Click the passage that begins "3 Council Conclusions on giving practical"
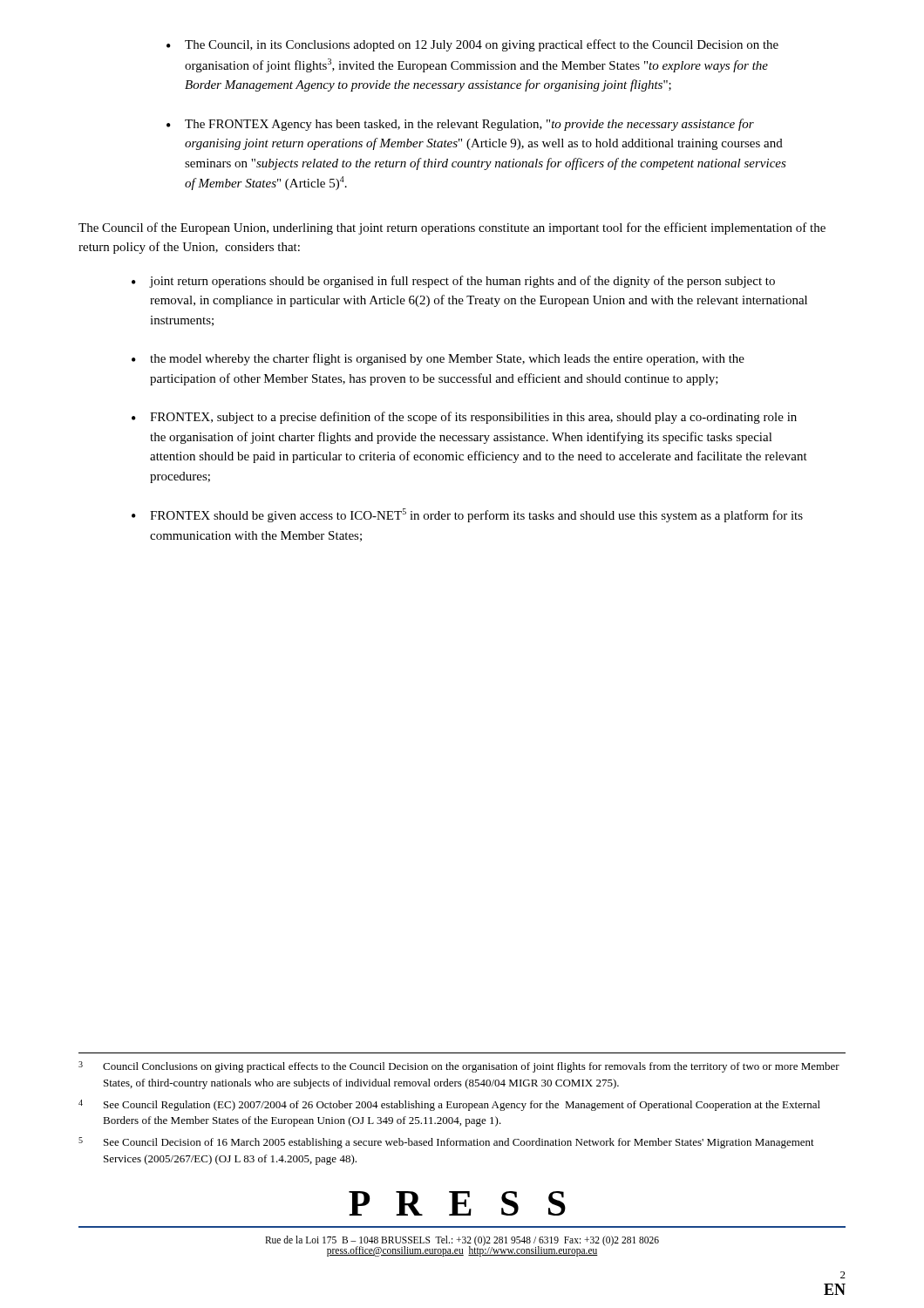Viewport: 924px width, 1308px height. coord(462,1075)
